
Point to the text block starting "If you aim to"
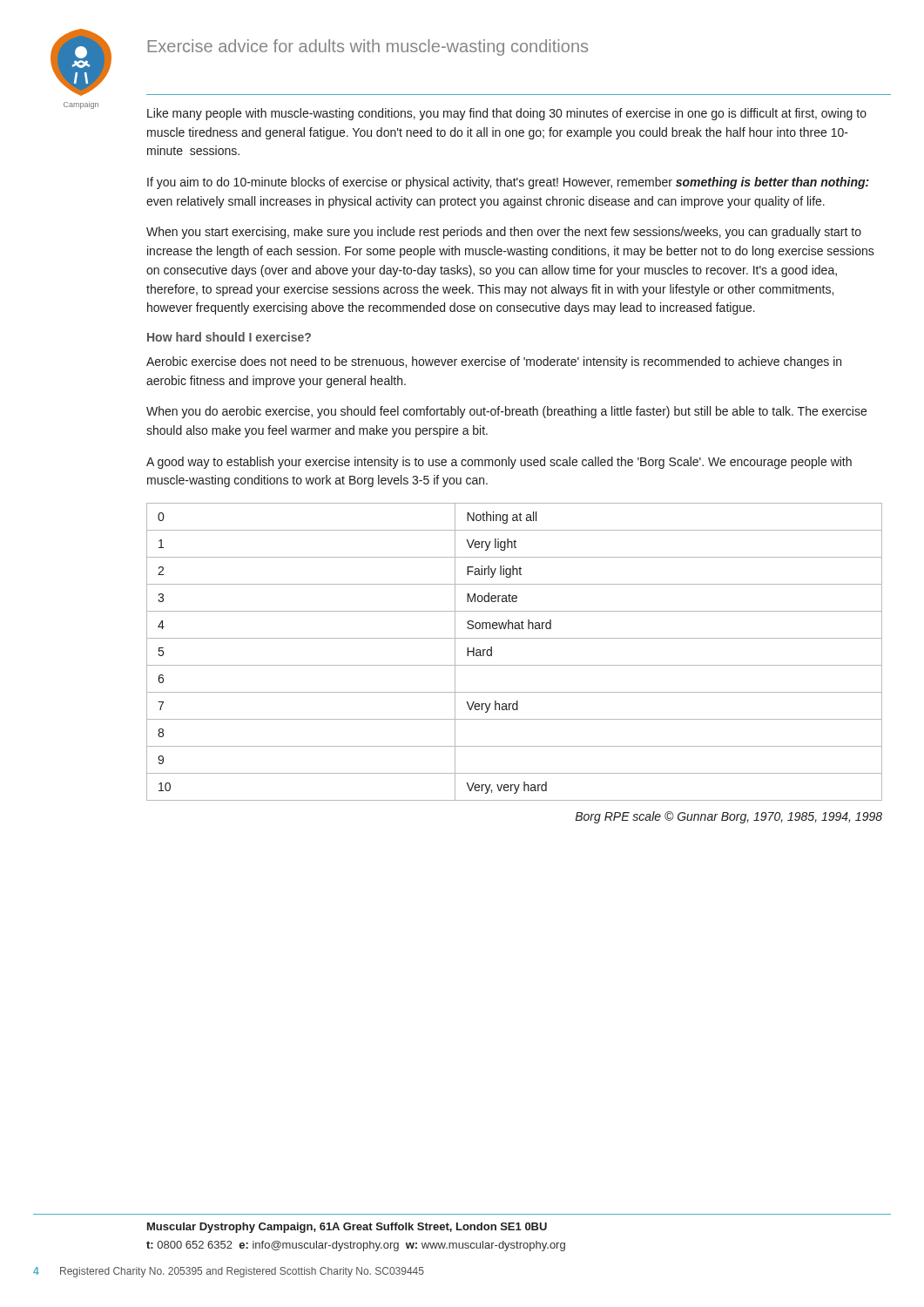tap(514, 192)
